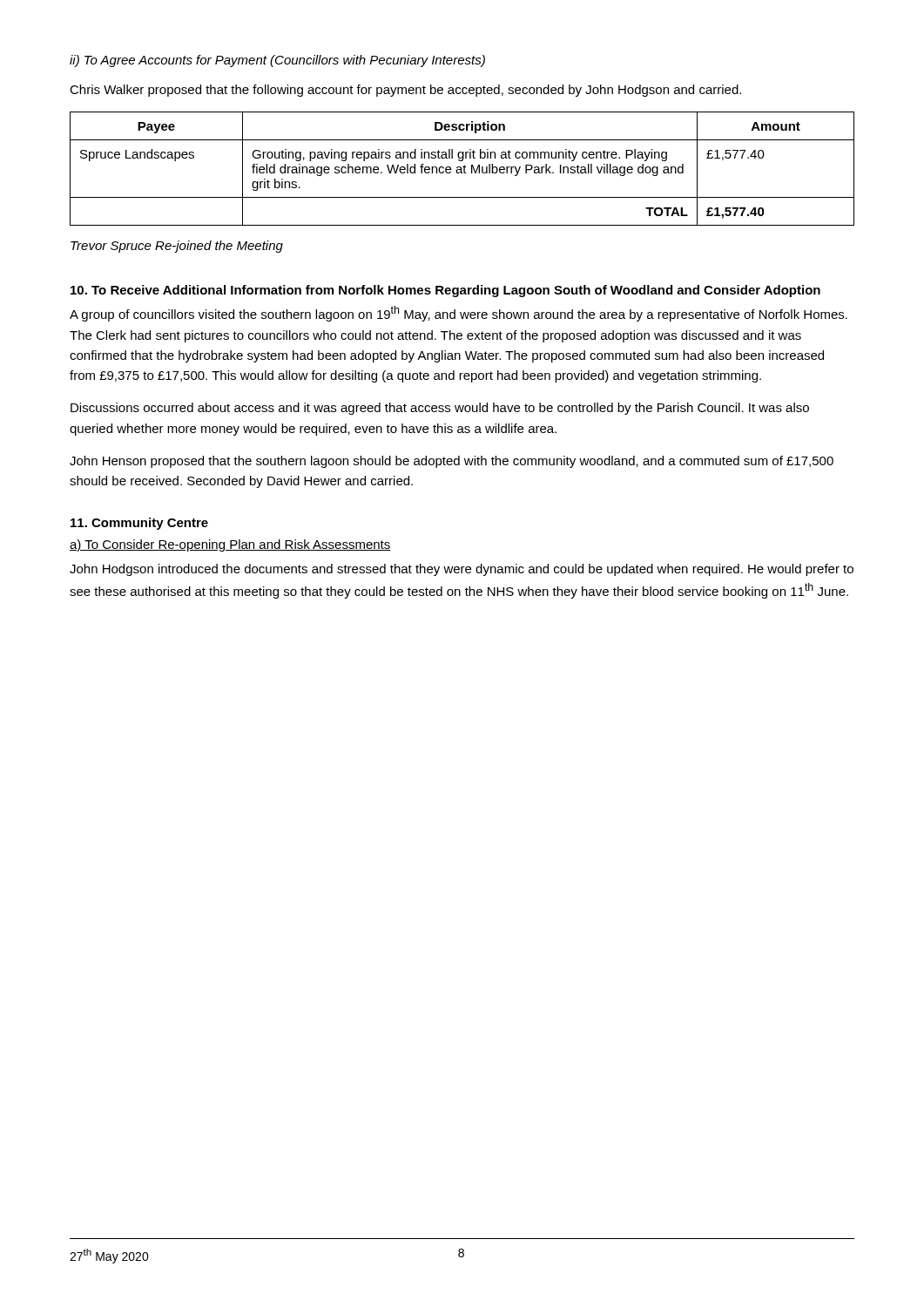Viewport: 924px width, 1307px height.
Task: Click on the section header containing "ii) To Agree Accounts for"
Action: (x=278, y=60)
